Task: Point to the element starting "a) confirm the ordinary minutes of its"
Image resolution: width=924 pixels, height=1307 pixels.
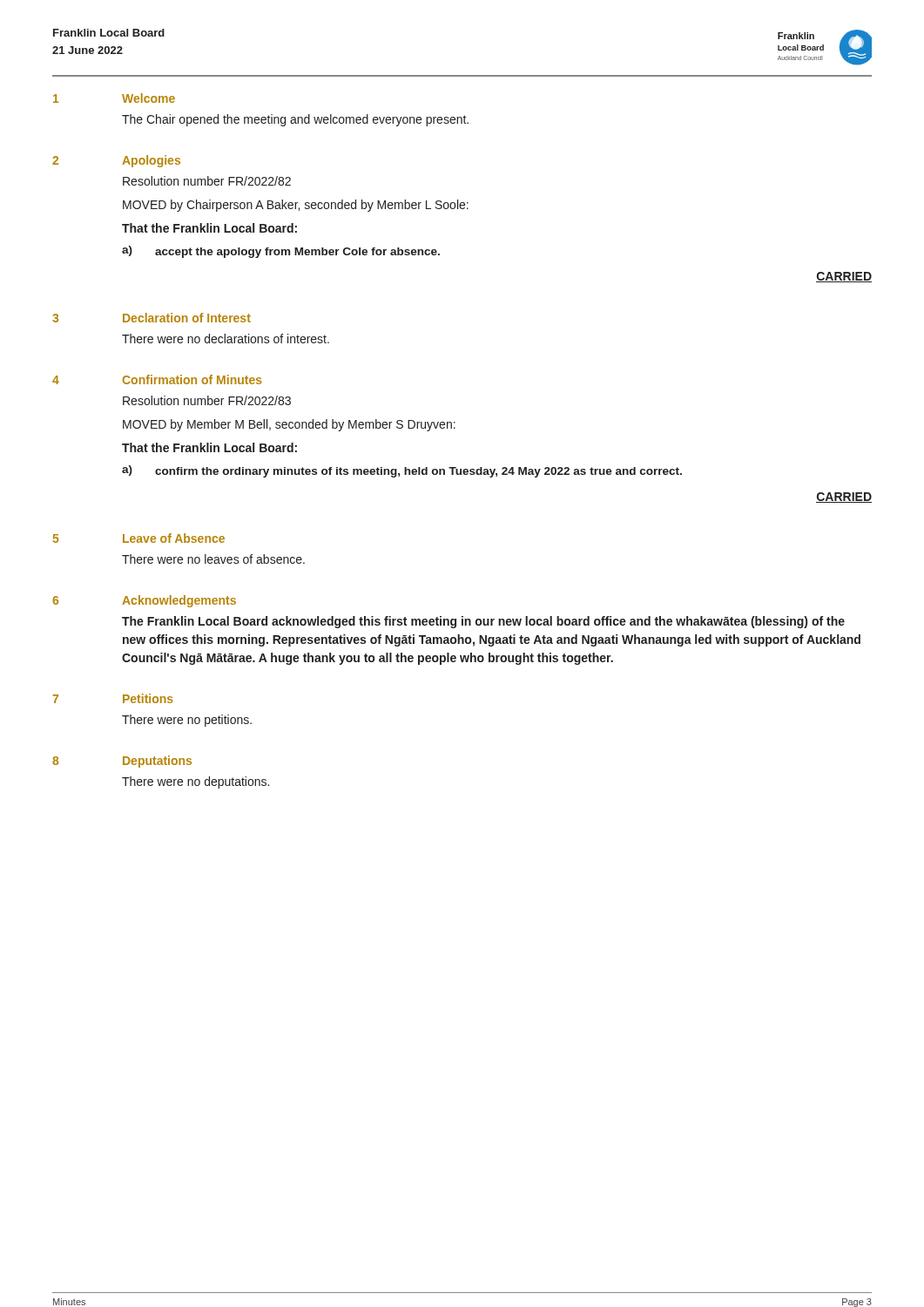Action: click(497, 472)
